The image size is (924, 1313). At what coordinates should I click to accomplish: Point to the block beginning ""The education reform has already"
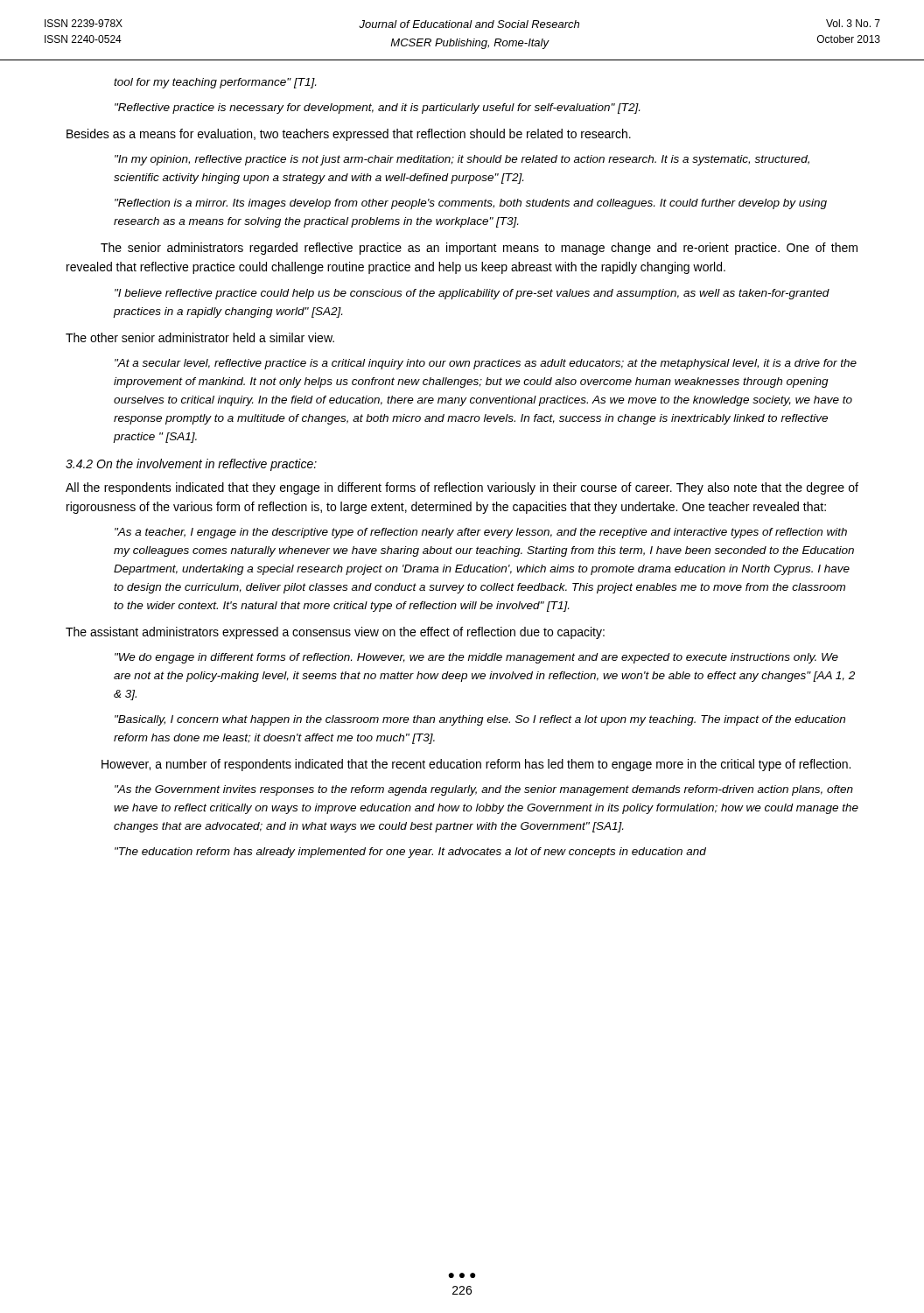click(x=410, y=851)
